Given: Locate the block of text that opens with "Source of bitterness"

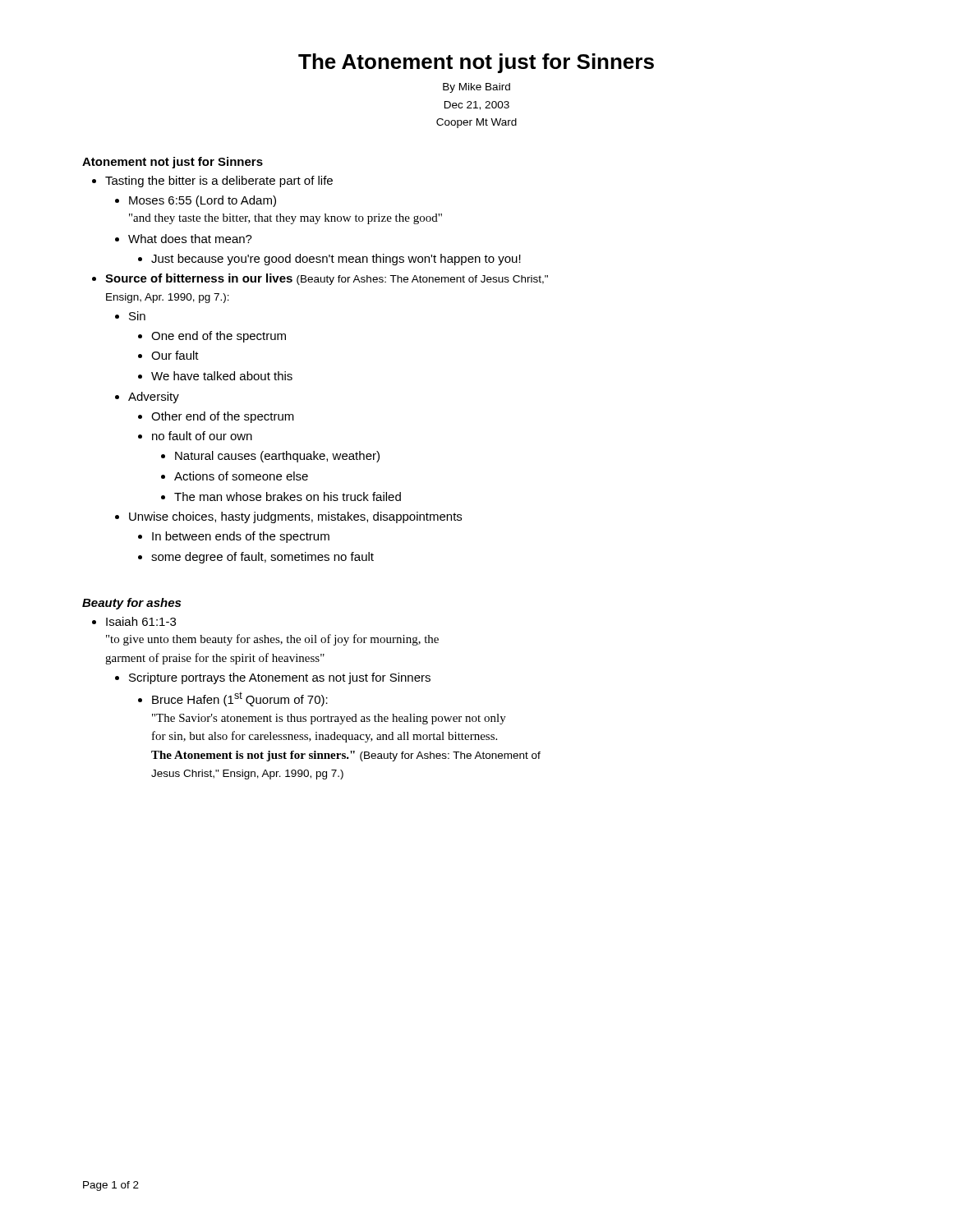Looking at the screenshot, I should pyautogui.click(x=327, y=279).
